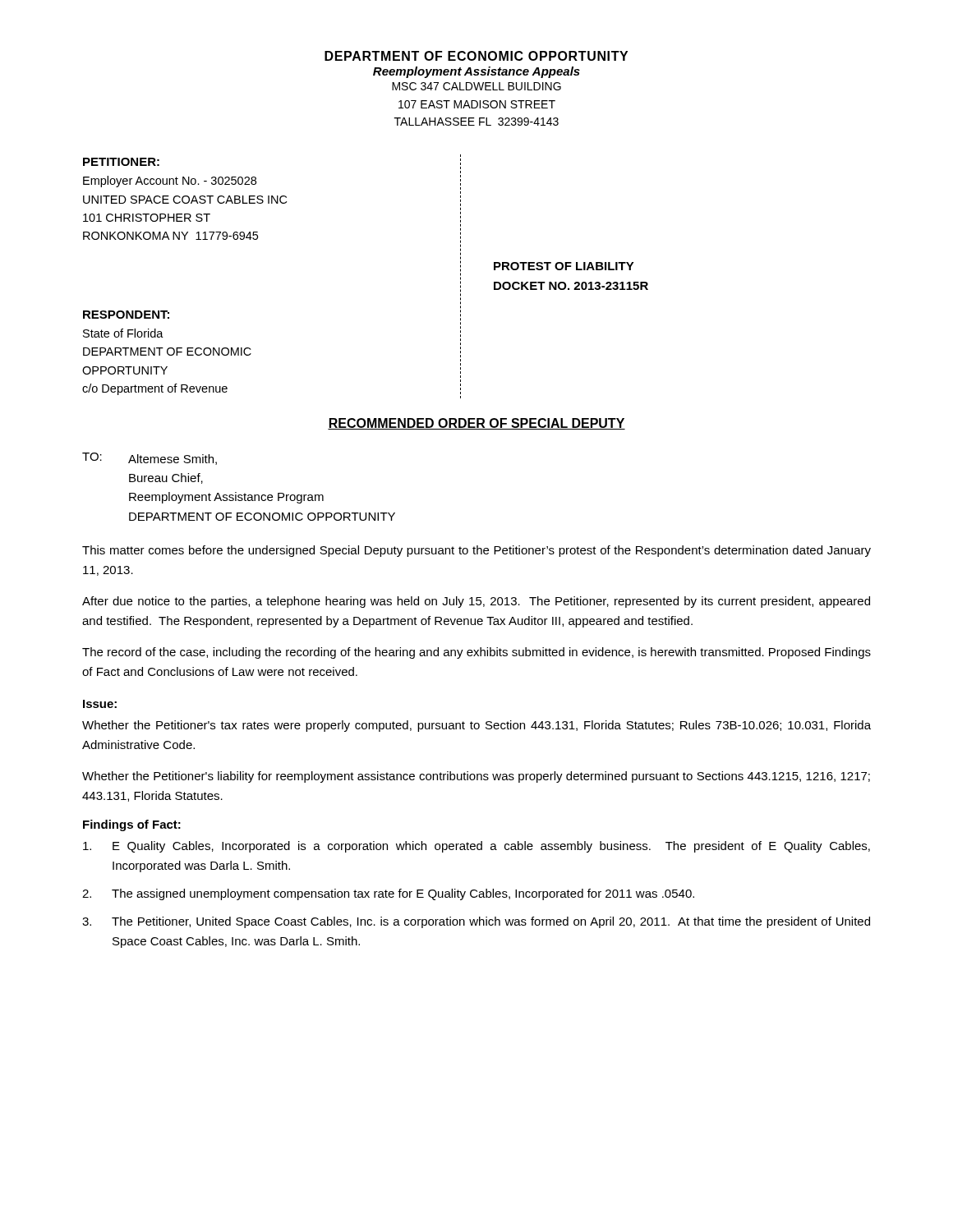Select the text block that says "TO: Altemese Smith, Bureau Chief,"
Screen dimensions: 1232x953
pos(239,487)
